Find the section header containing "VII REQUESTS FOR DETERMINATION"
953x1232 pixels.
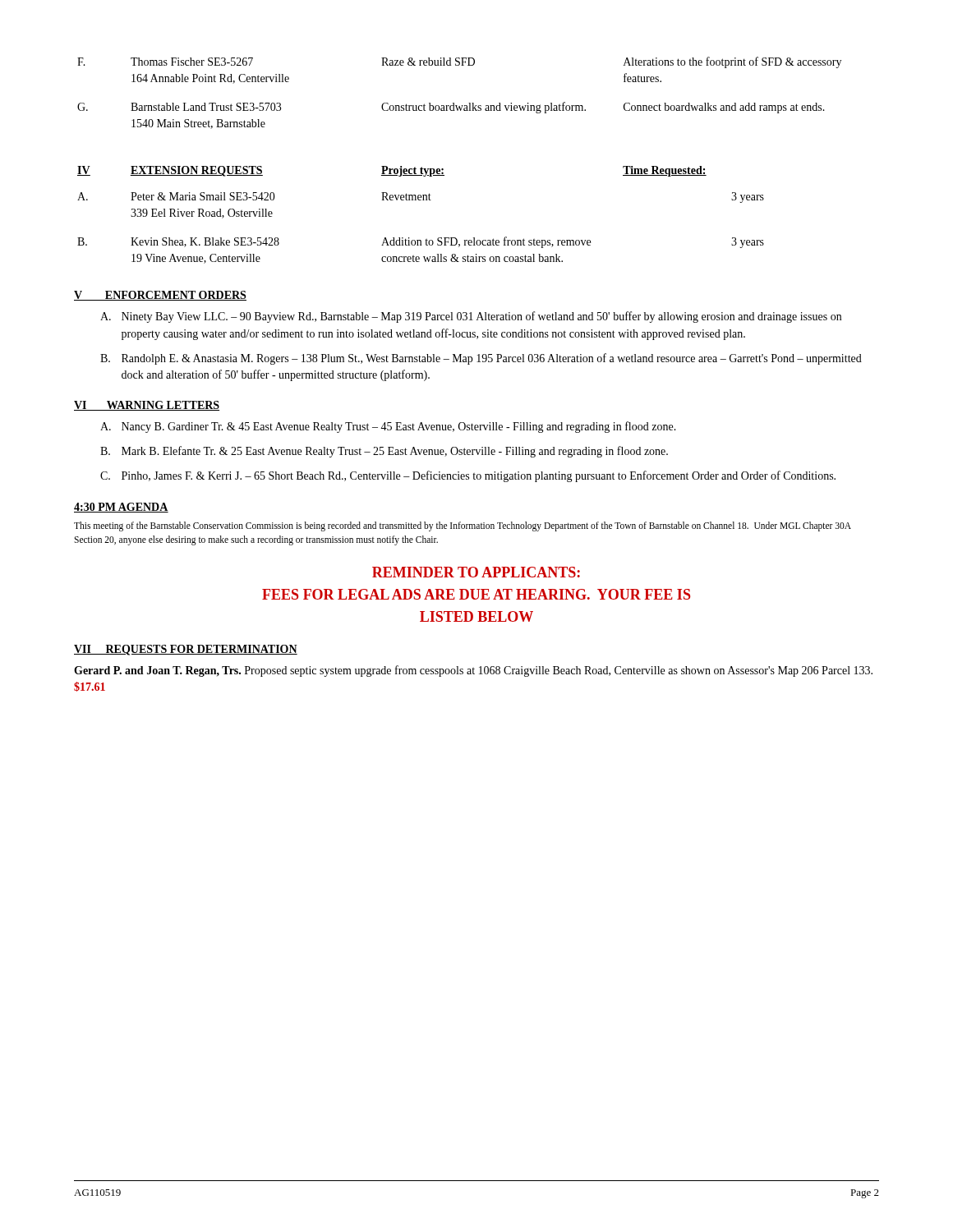(x=186, y=649)
